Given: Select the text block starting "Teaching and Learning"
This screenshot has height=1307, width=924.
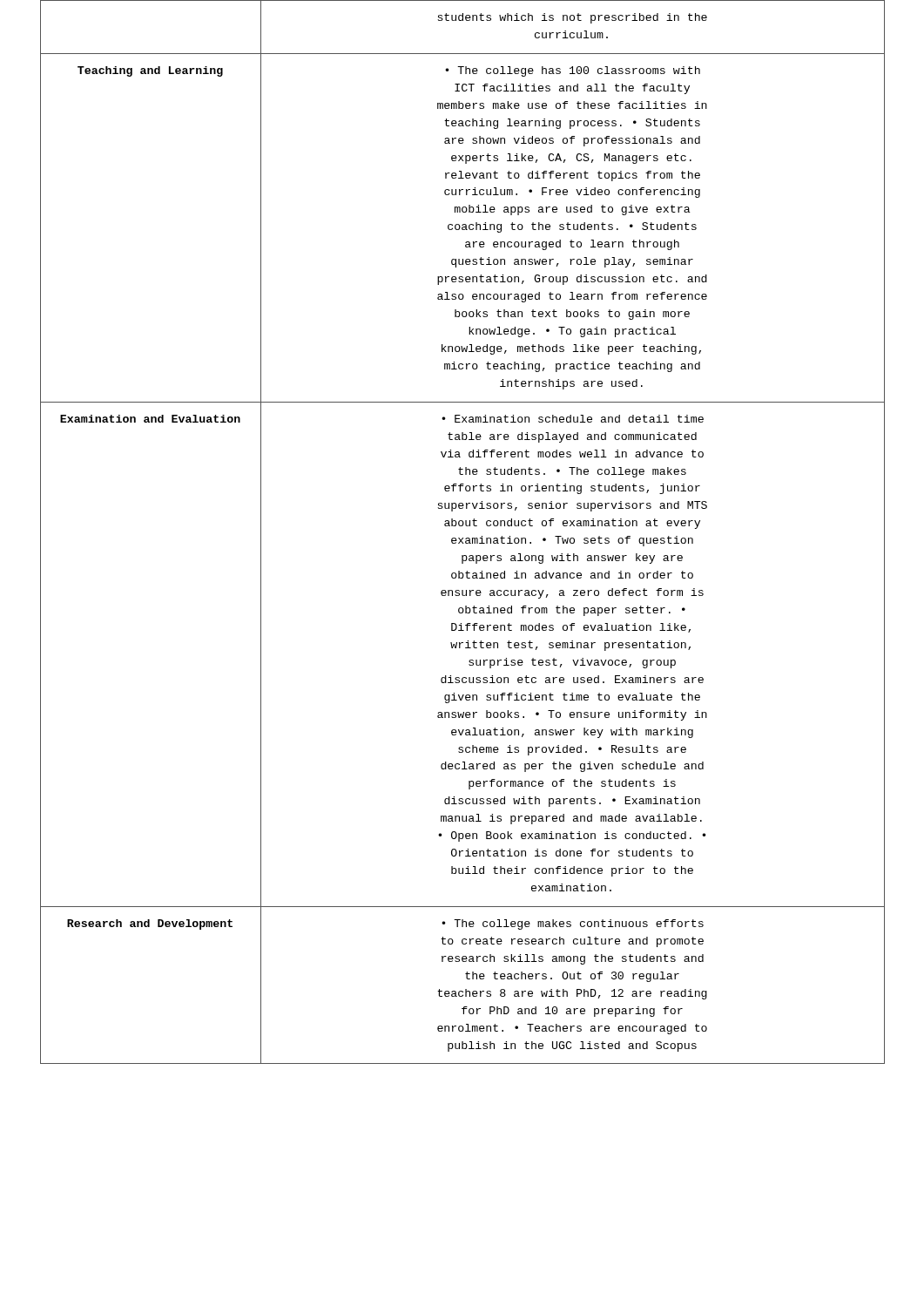Looking at the screenshot, I should (150, 71).
